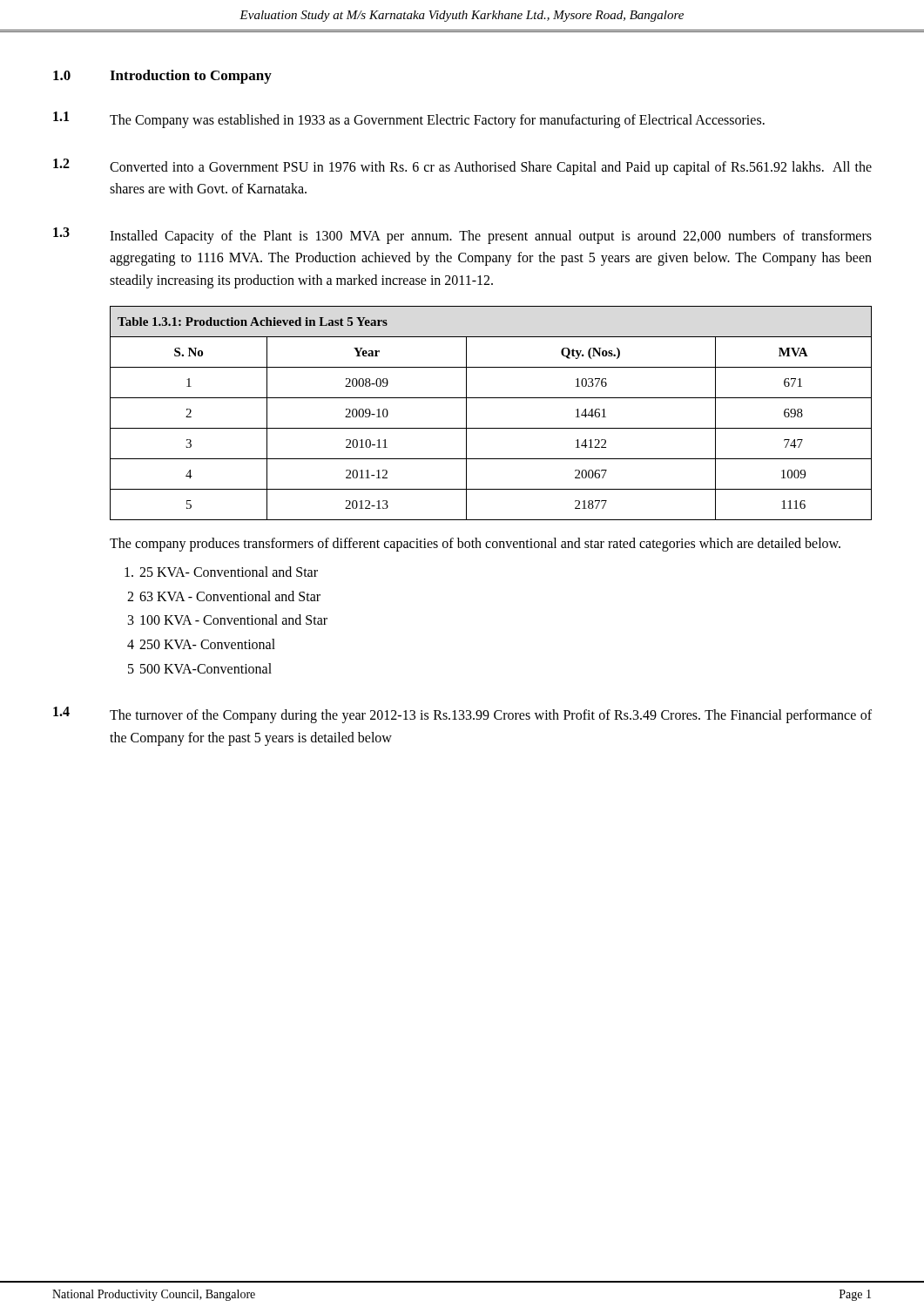The image size is (924, 1307).
Task: Find the block starting "5 500 KVA-Conventional"
Action: tap(191, 669)
